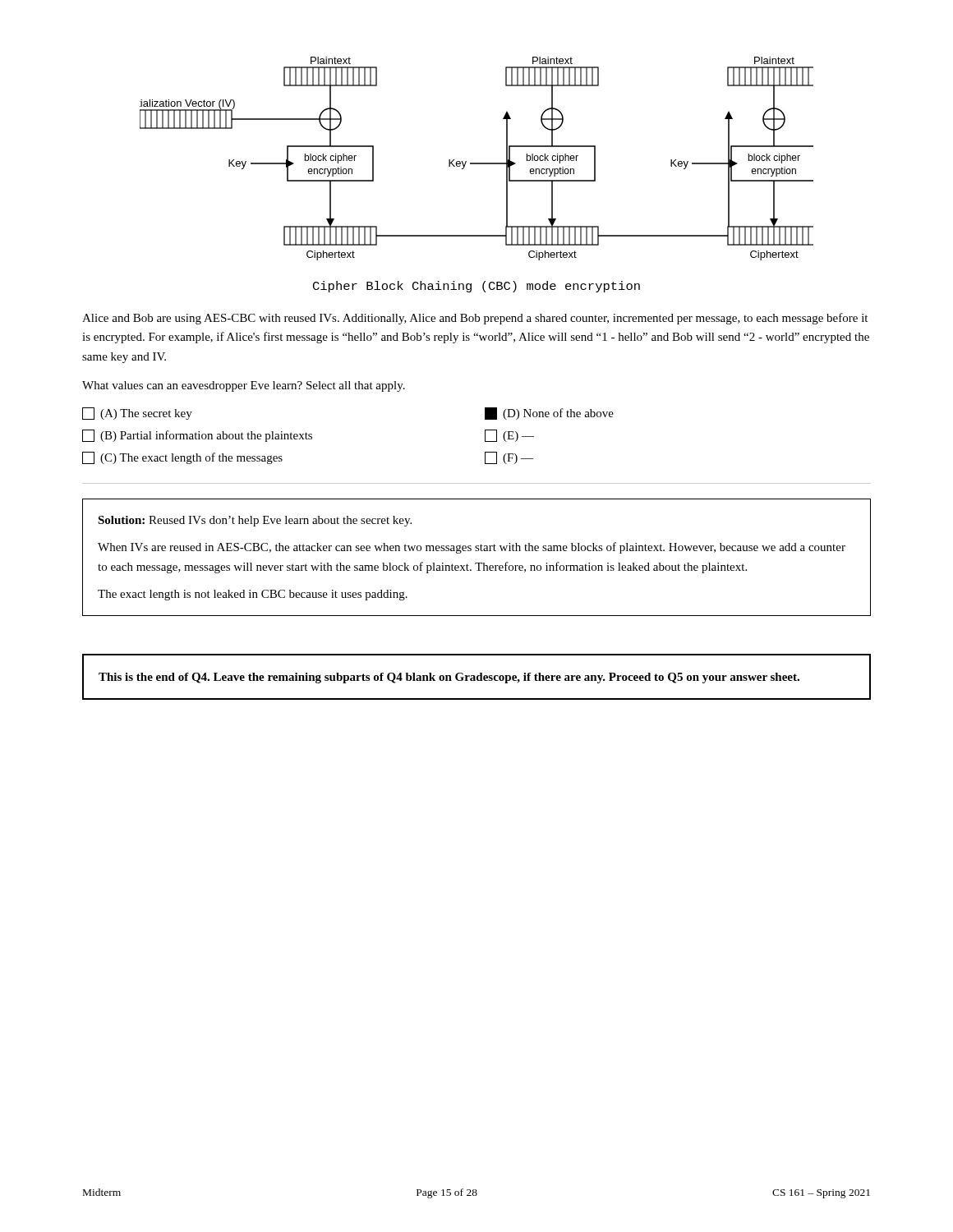Where is the passage that starts "This is the end of"?

(449, 677)
